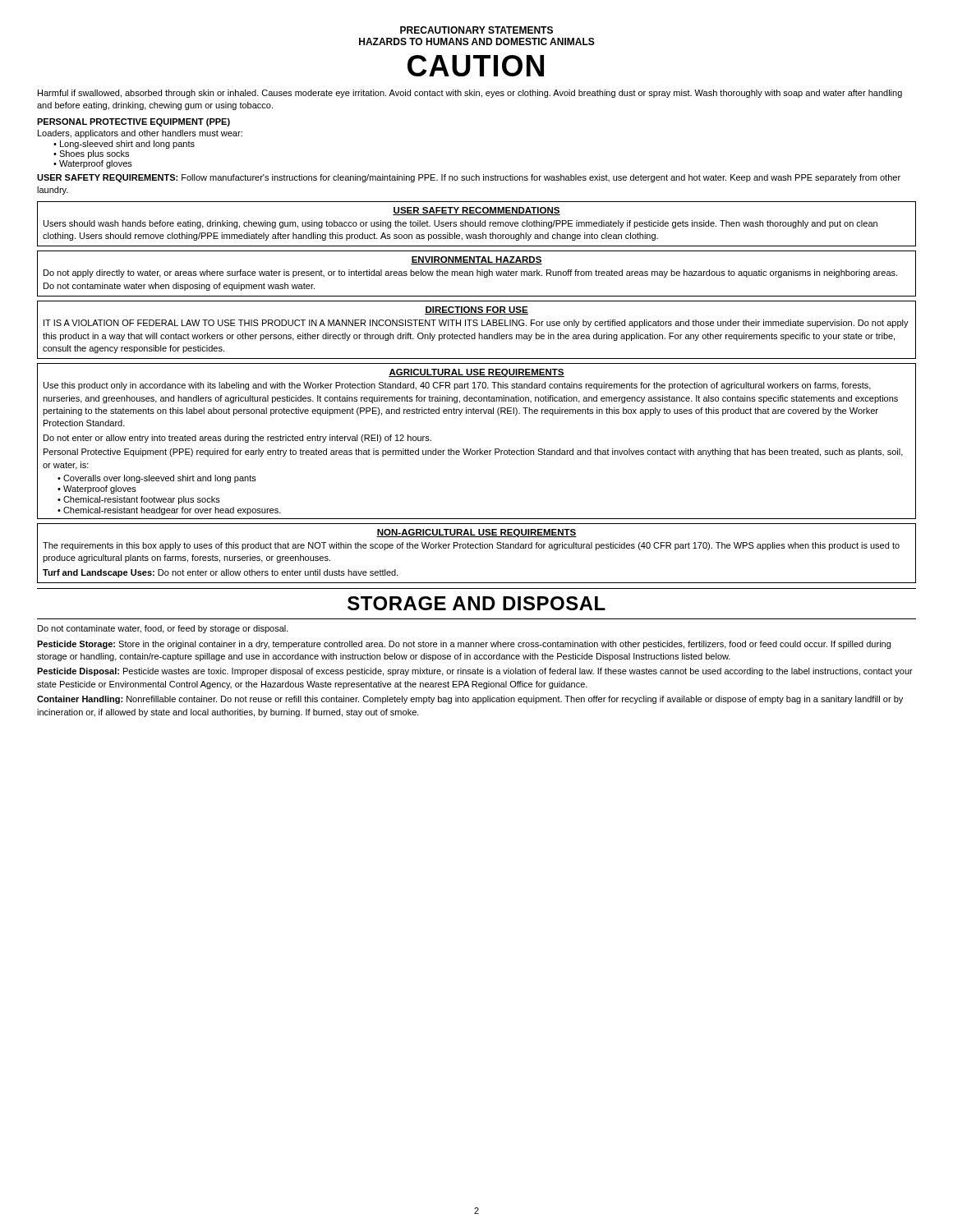Click where it says "USER SAFETY RECOMMENDATIONS"
953x1232 pixels.
(476, 210)
